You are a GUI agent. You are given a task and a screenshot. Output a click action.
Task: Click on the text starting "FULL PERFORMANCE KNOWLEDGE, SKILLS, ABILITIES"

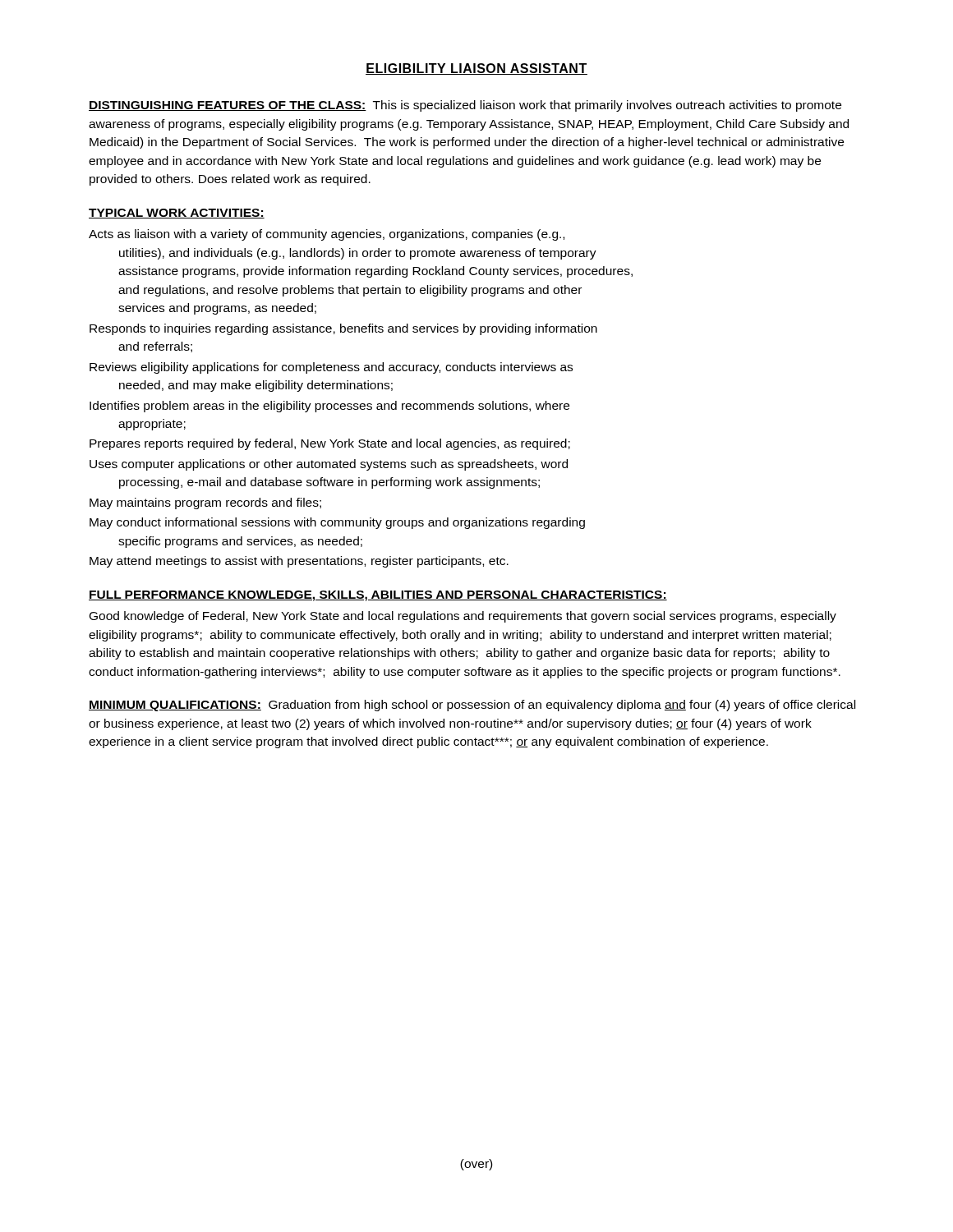coord(378,594)
